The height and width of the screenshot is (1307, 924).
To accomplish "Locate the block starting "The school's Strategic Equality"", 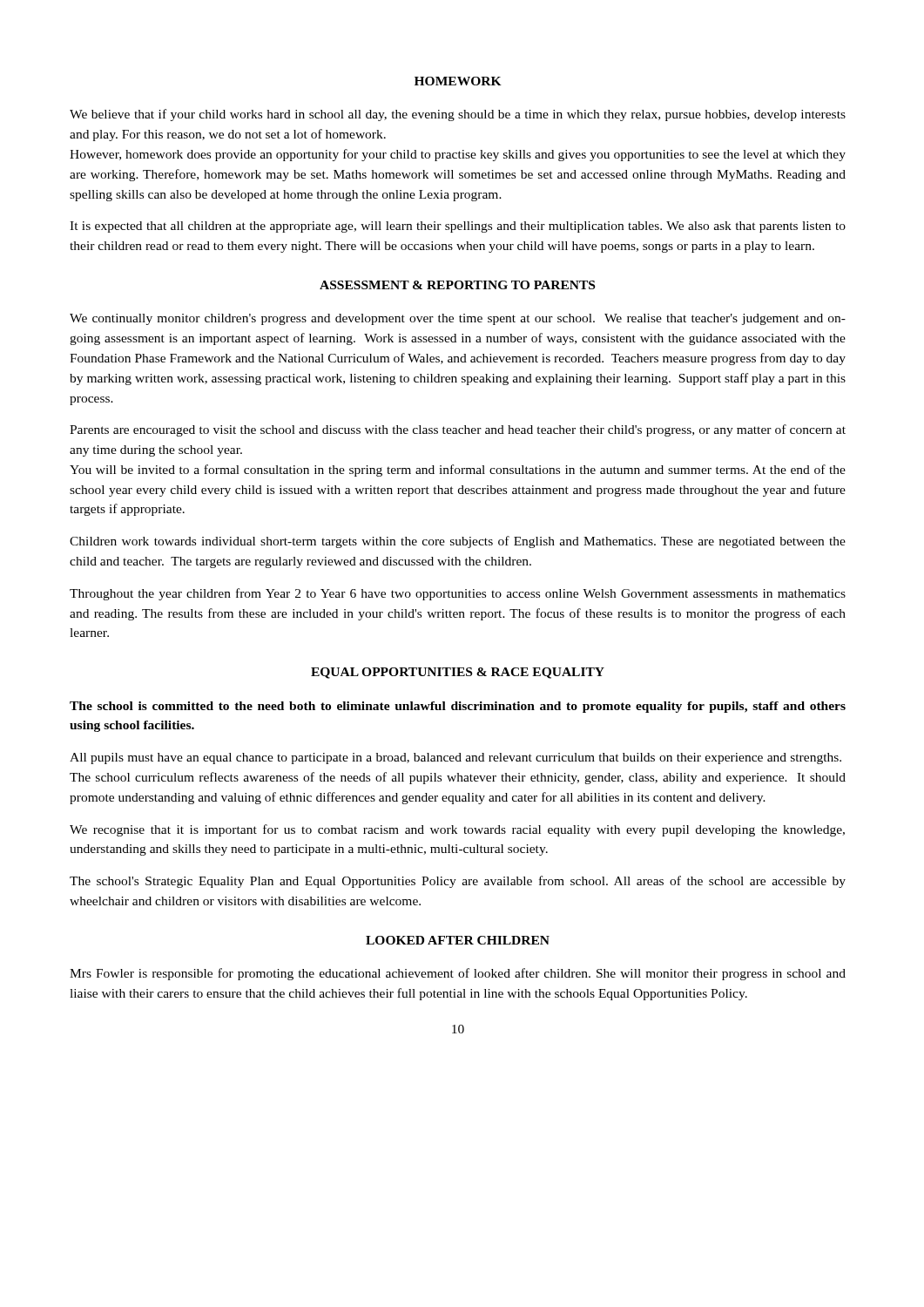I will [x=458, y=890].
